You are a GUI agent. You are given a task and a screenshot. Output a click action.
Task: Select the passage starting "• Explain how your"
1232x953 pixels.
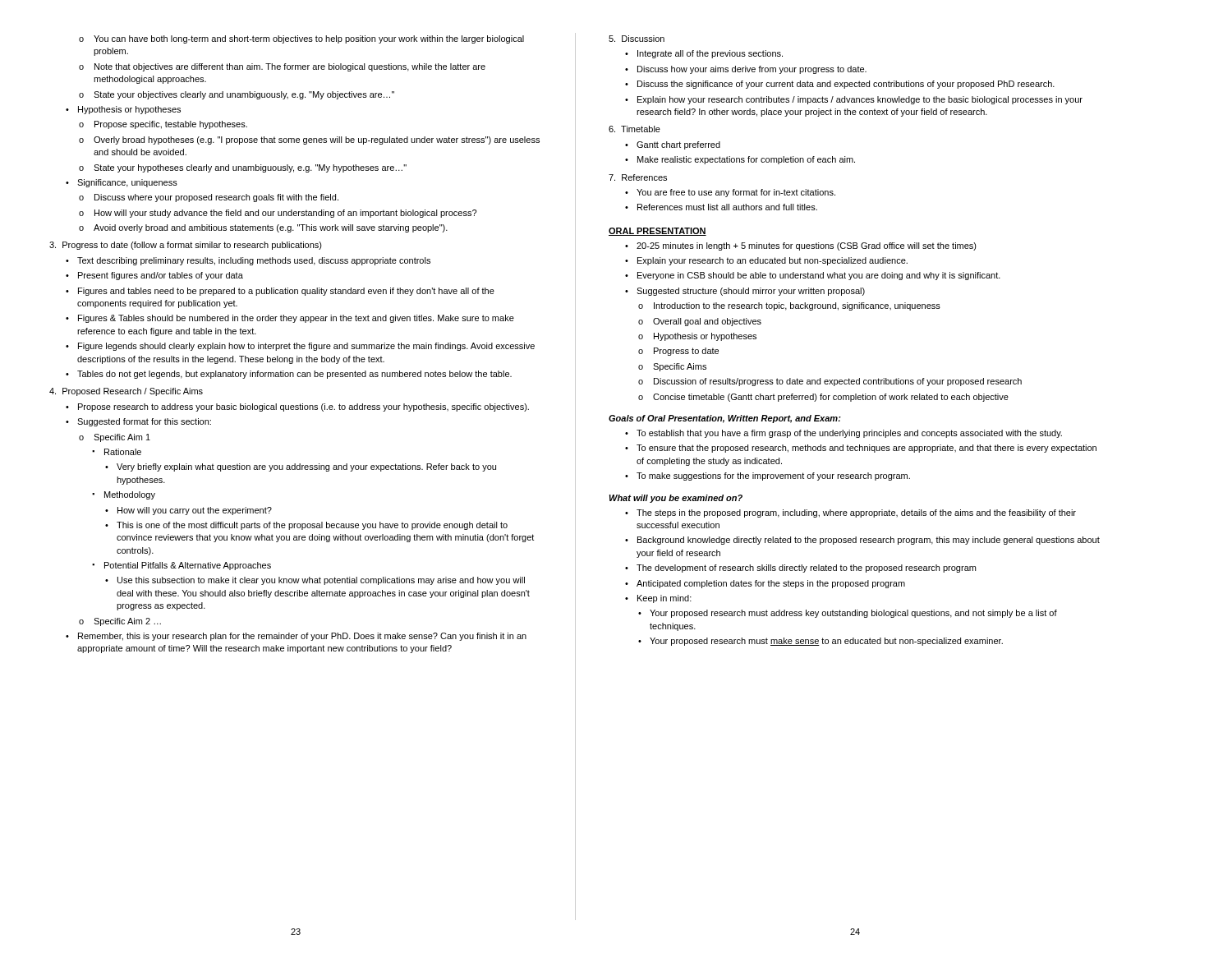click(863, 106)
